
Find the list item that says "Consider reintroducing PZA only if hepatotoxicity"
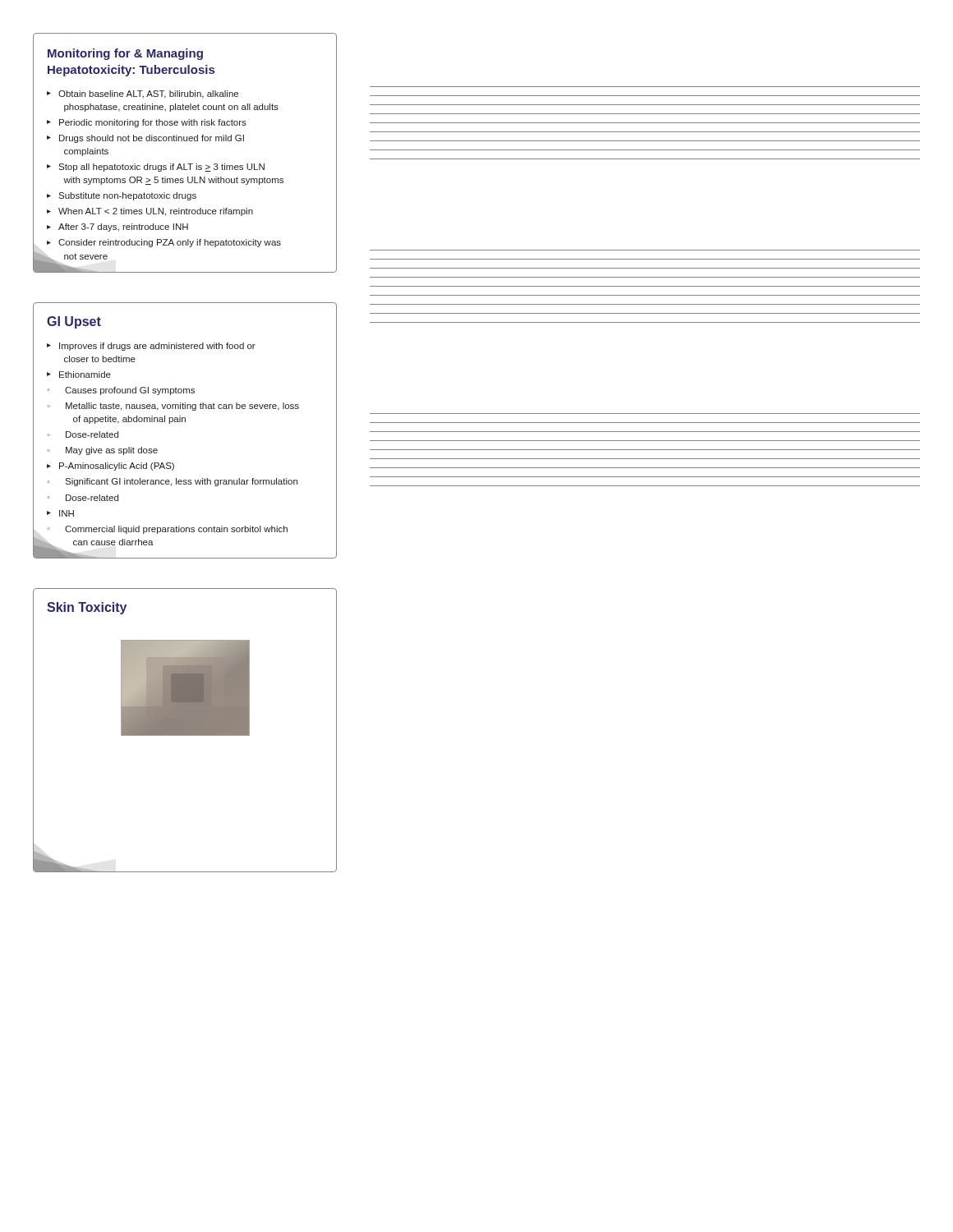point(170,249)
